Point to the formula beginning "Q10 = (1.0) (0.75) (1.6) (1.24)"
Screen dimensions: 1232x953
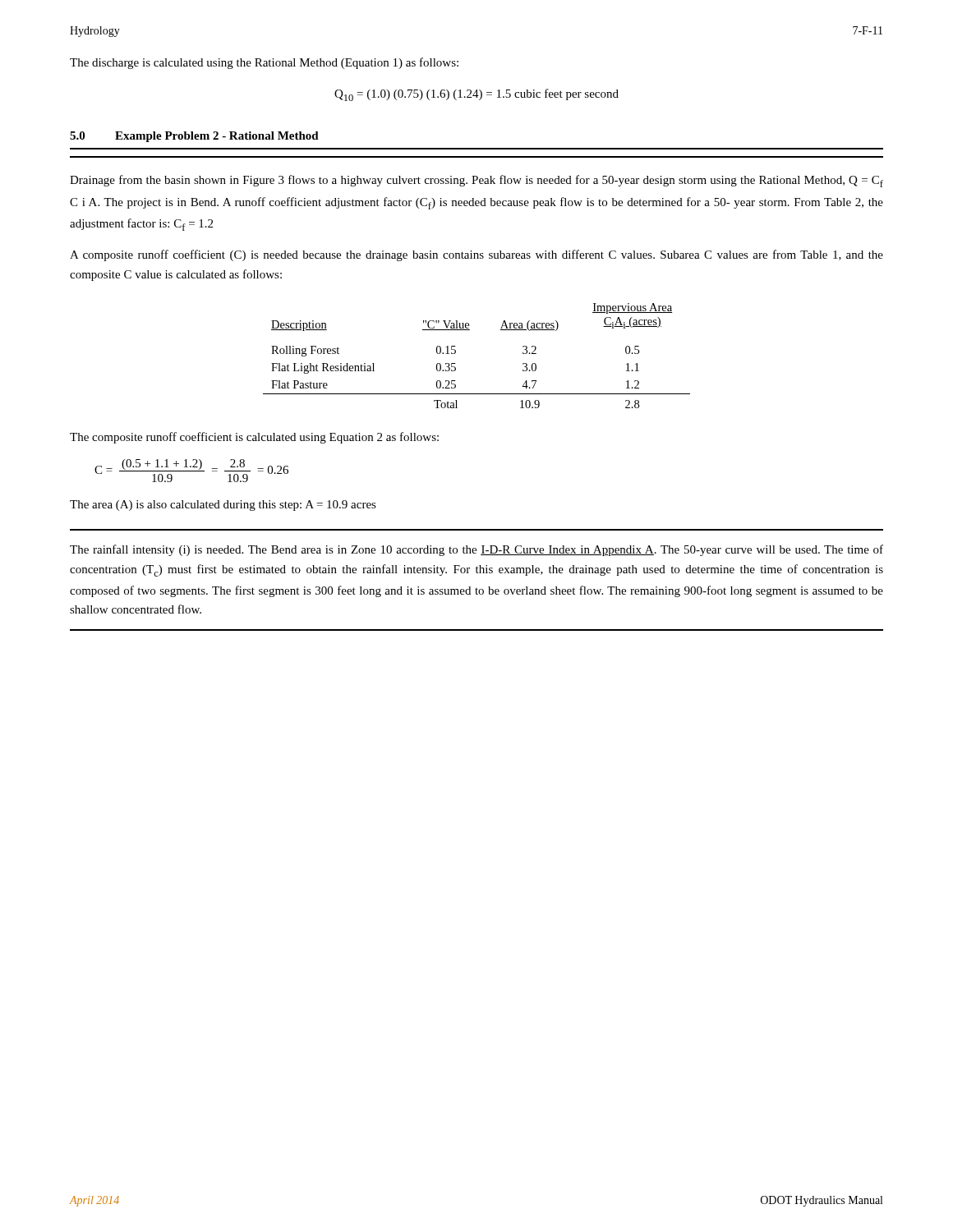click(x=476, y=95)
